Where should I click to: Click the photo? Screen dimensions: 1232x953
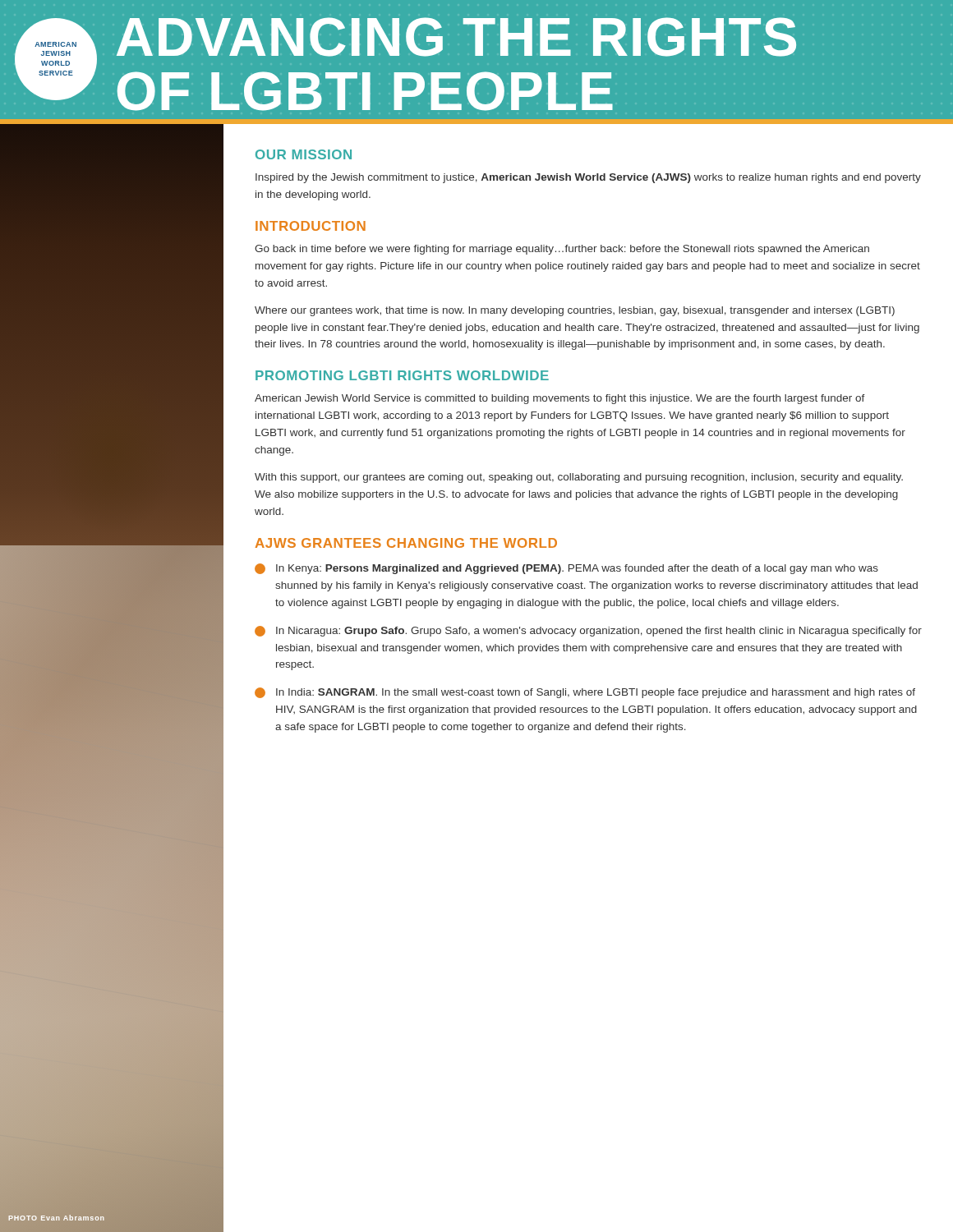(112, 678)
